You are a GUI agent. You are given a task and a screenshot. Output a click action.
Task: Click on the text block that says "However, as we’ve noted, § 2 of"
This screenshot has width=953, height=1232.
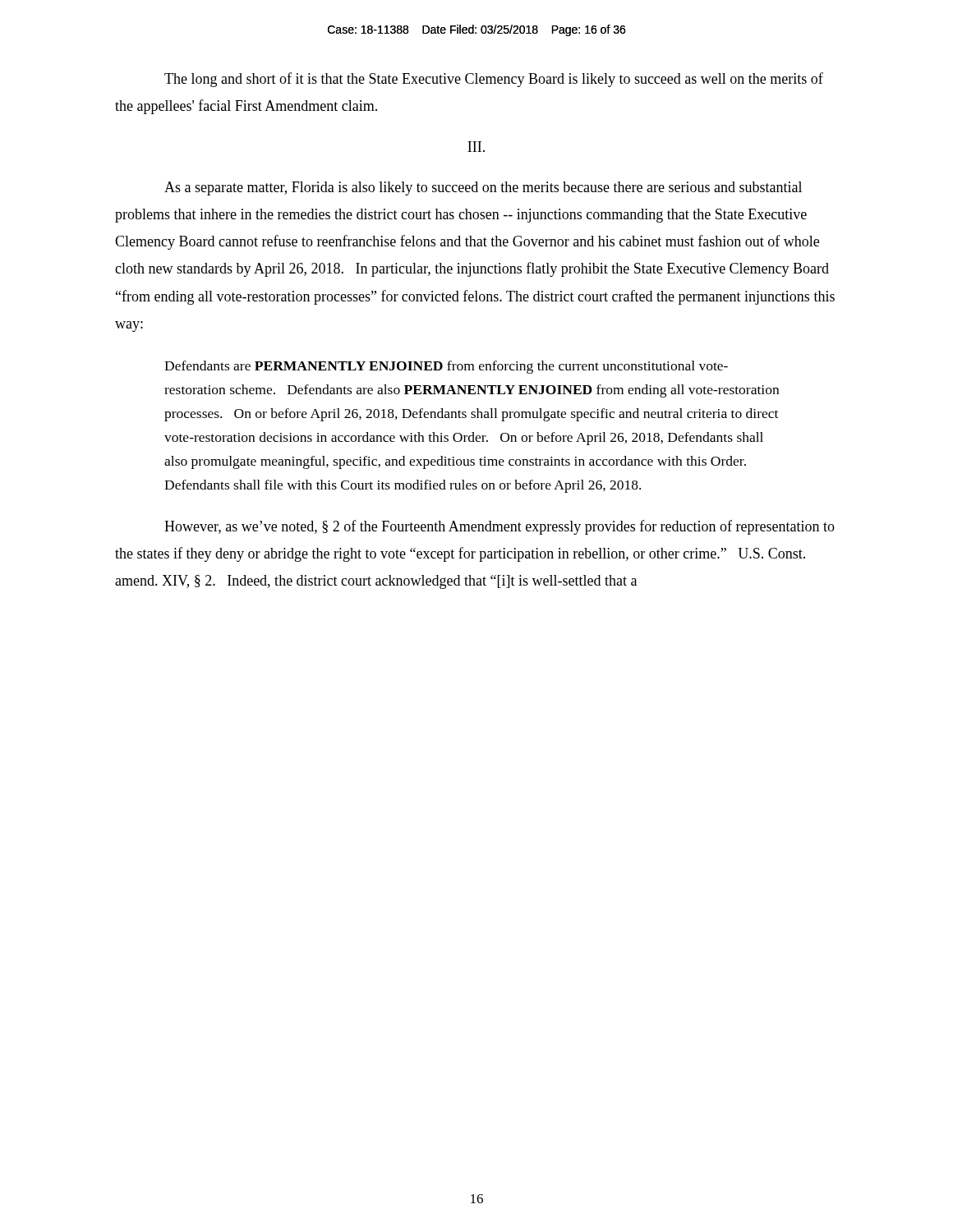pos(475,553)
